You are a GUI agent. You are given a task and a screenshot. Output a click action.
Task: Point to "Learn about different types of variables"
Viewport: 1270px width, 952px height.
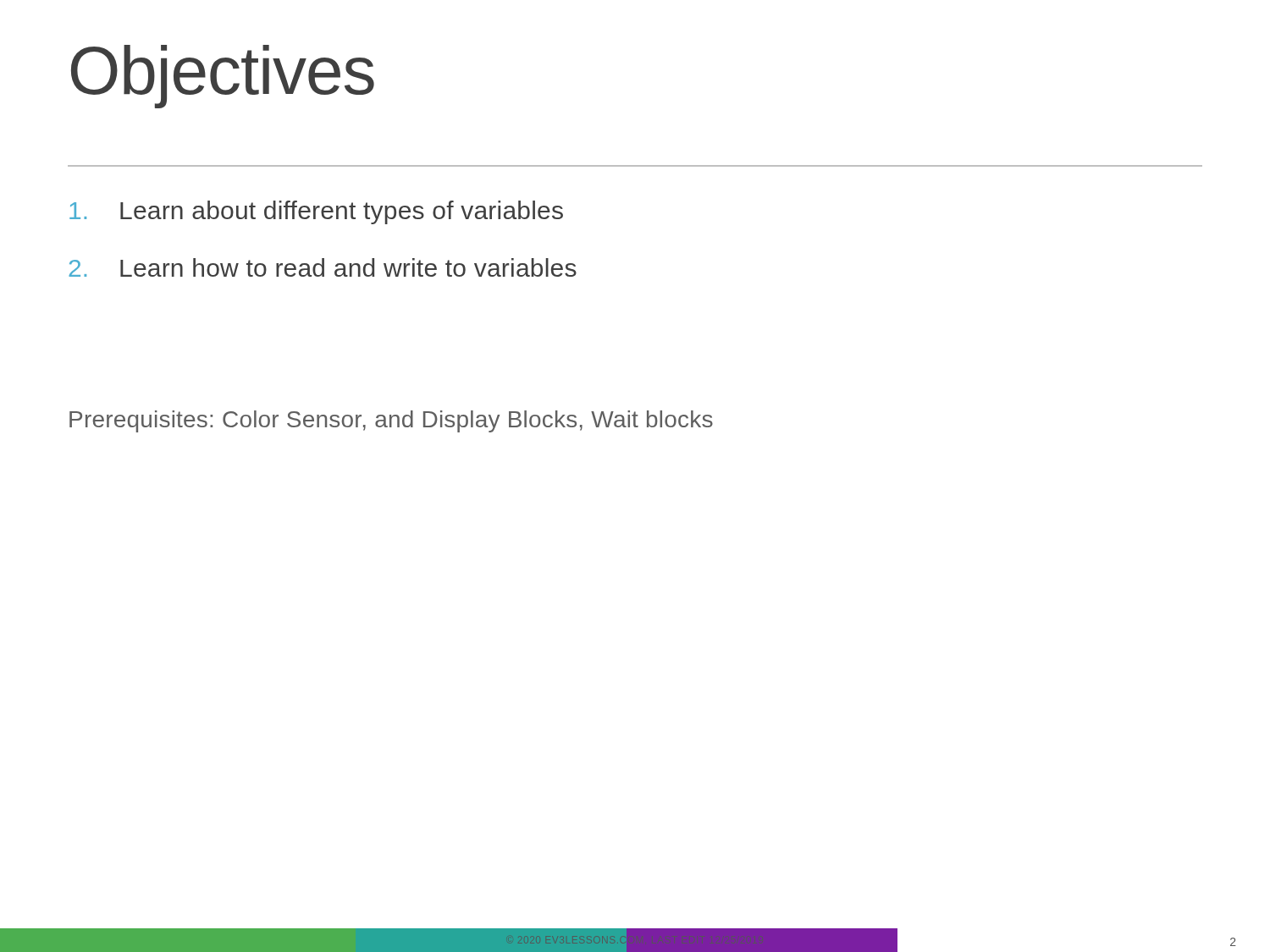[316, 210]
